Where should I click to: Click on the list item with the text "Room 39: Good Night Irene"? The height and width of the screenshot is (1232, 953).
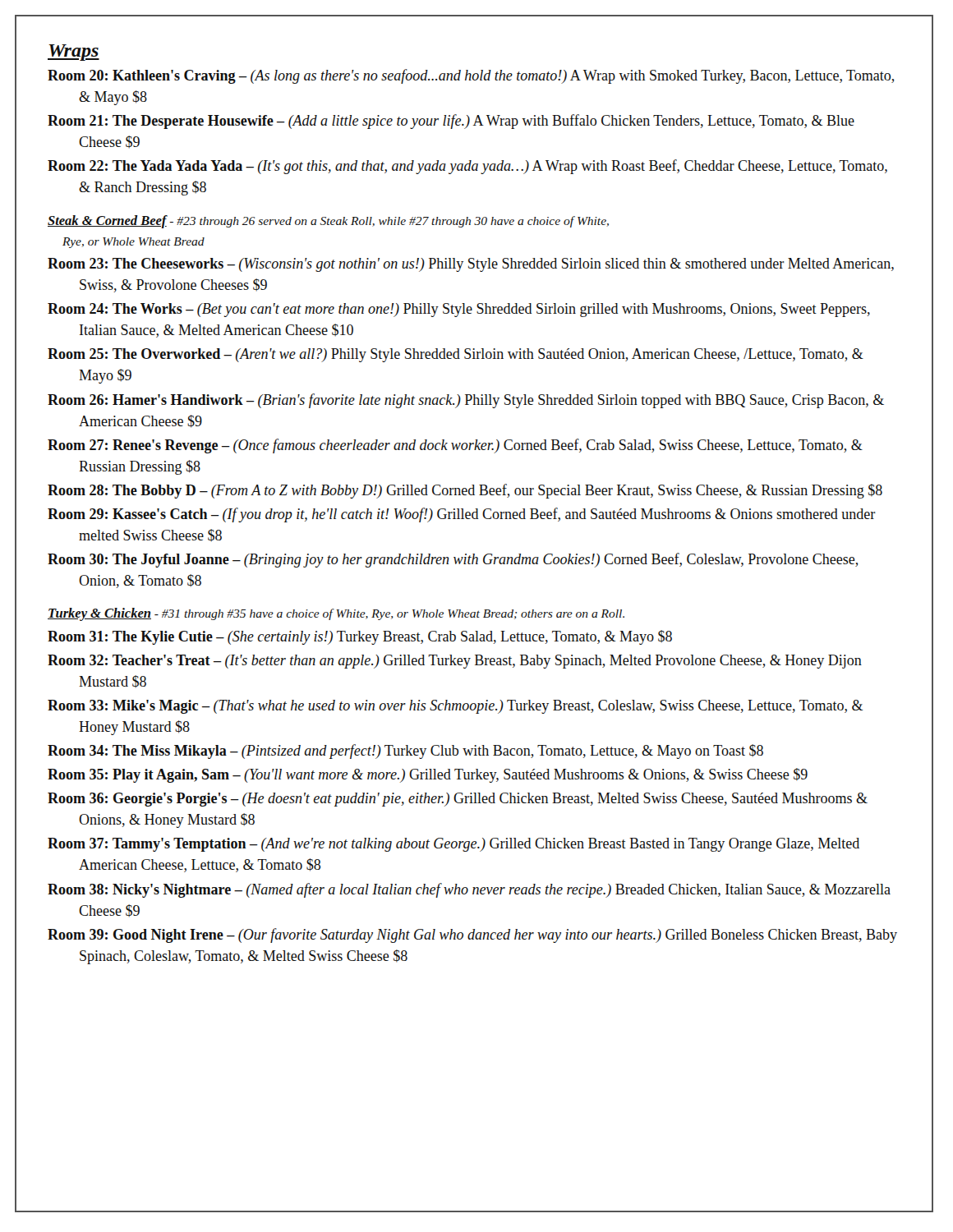pyautogui.click(x=472, y=945)
